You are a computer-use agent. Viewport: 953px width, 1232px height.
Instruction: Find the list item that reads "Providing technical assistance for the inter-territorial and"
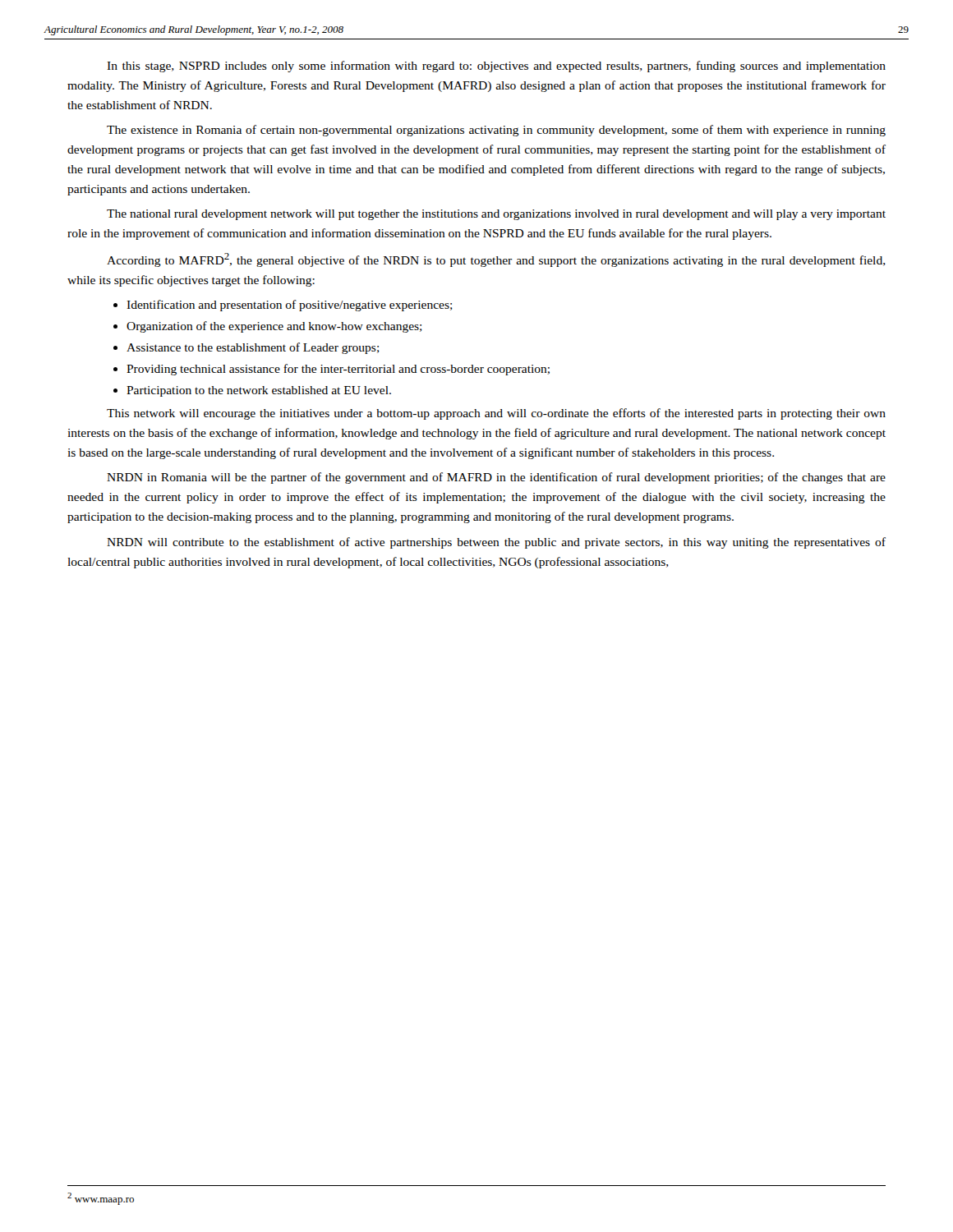click(x=339, y=369)
